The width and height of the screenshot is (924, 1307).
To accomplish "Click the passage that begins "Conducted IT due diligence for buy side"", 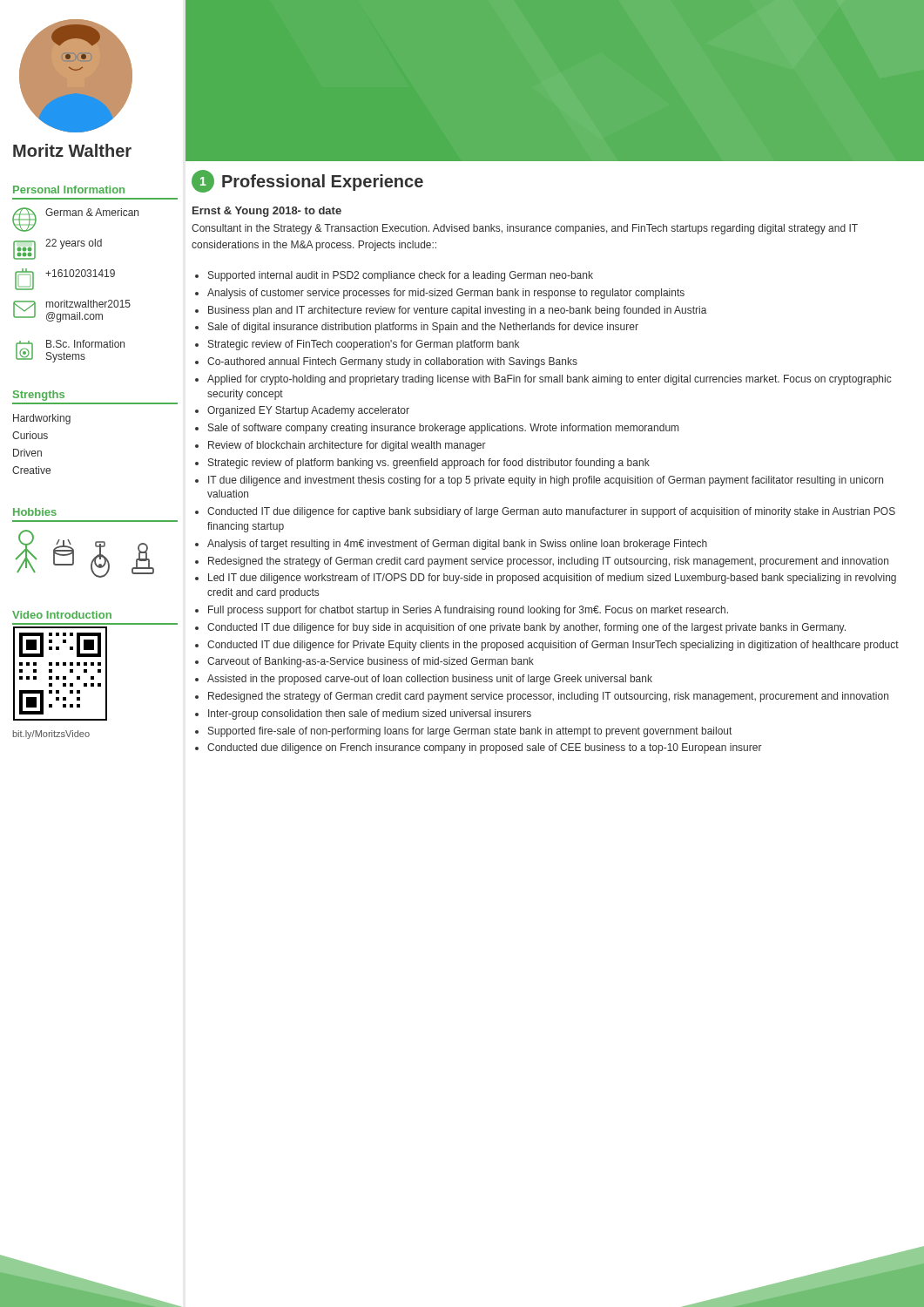I will [527, 627].
